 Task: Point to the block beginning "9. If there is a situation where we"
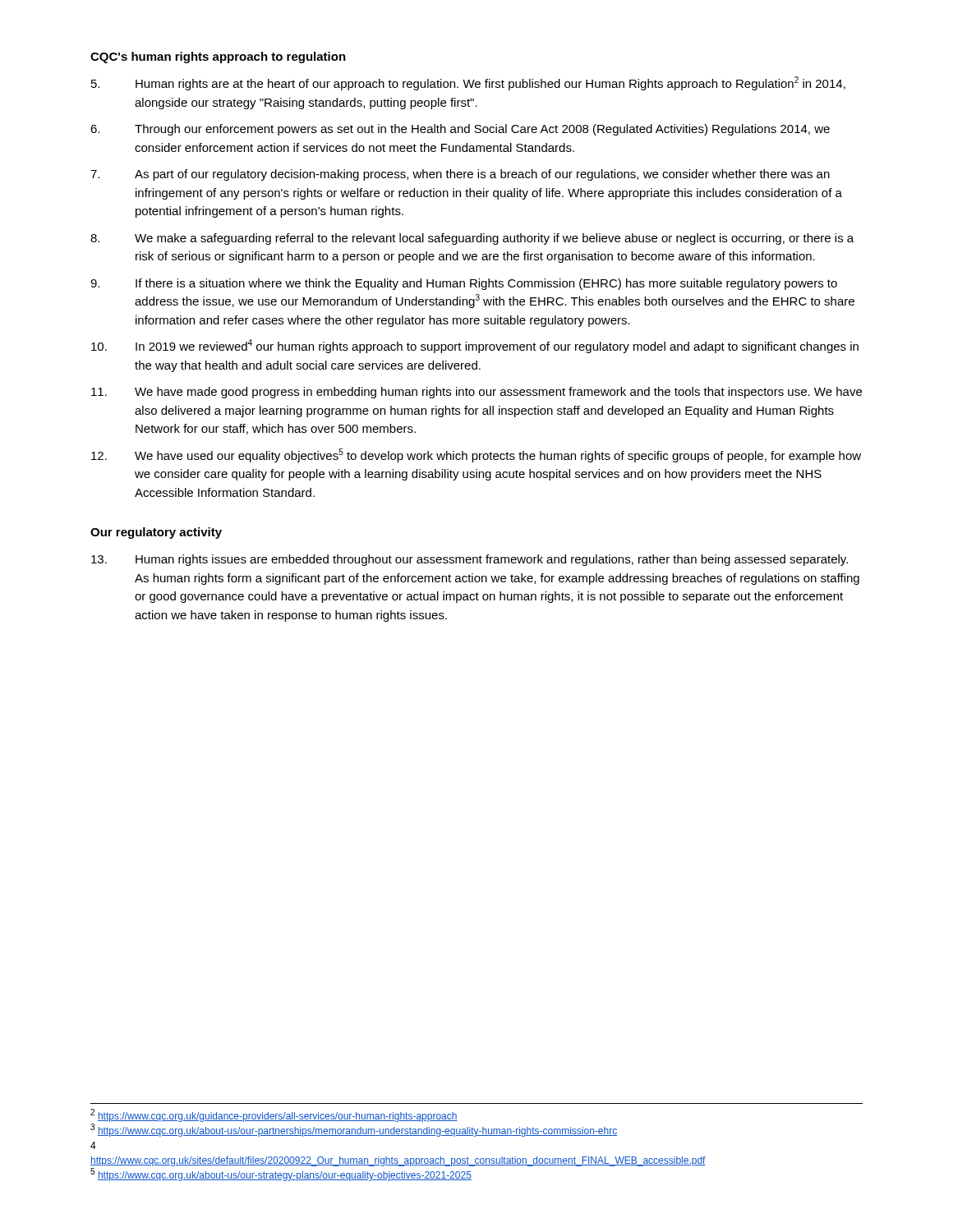coord(476,302)
